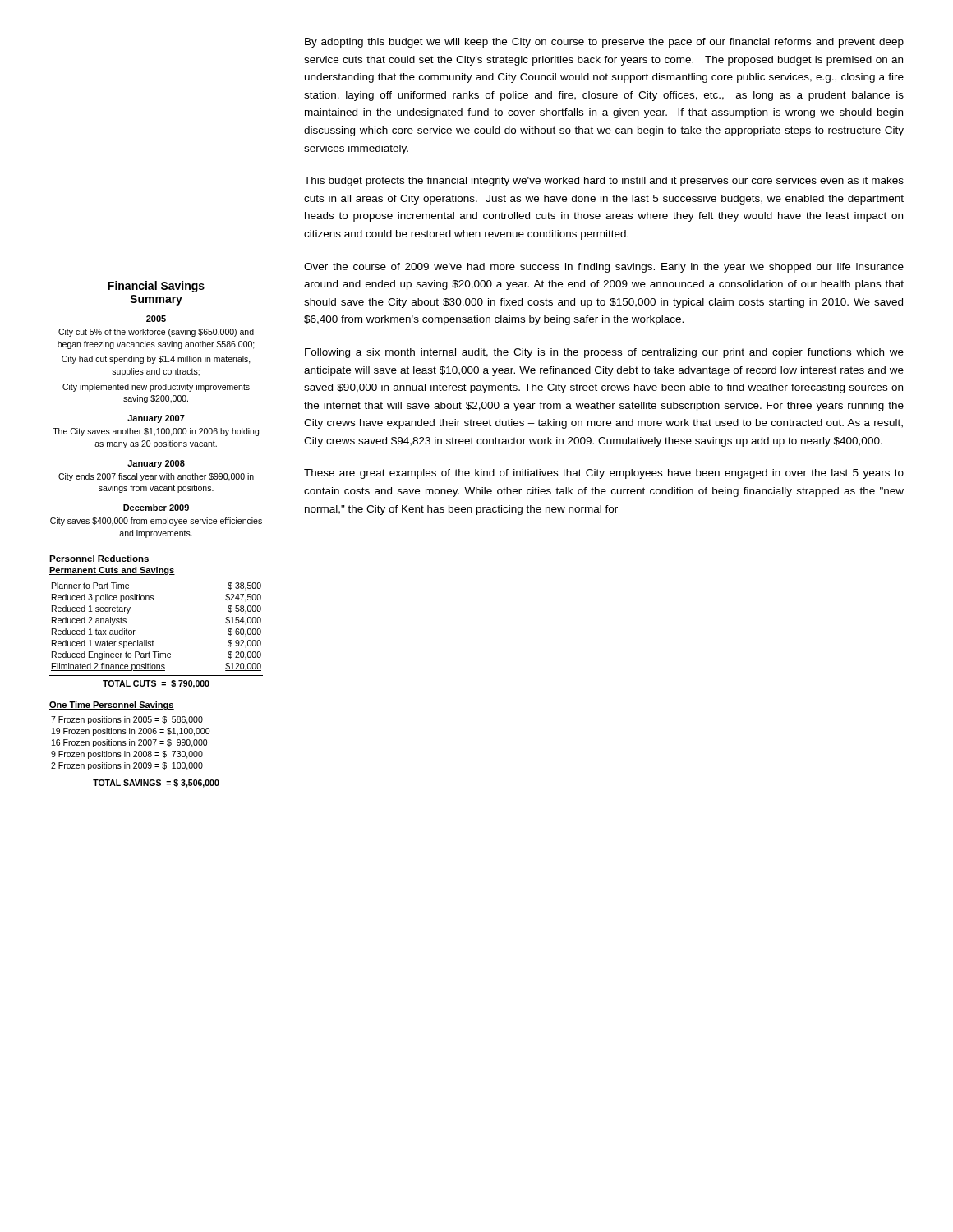The height and width of the screenshot is (1232, 953).
Task: Locate the block of text that opens with "Over the course of 2009"
Action: coord(604,293)
